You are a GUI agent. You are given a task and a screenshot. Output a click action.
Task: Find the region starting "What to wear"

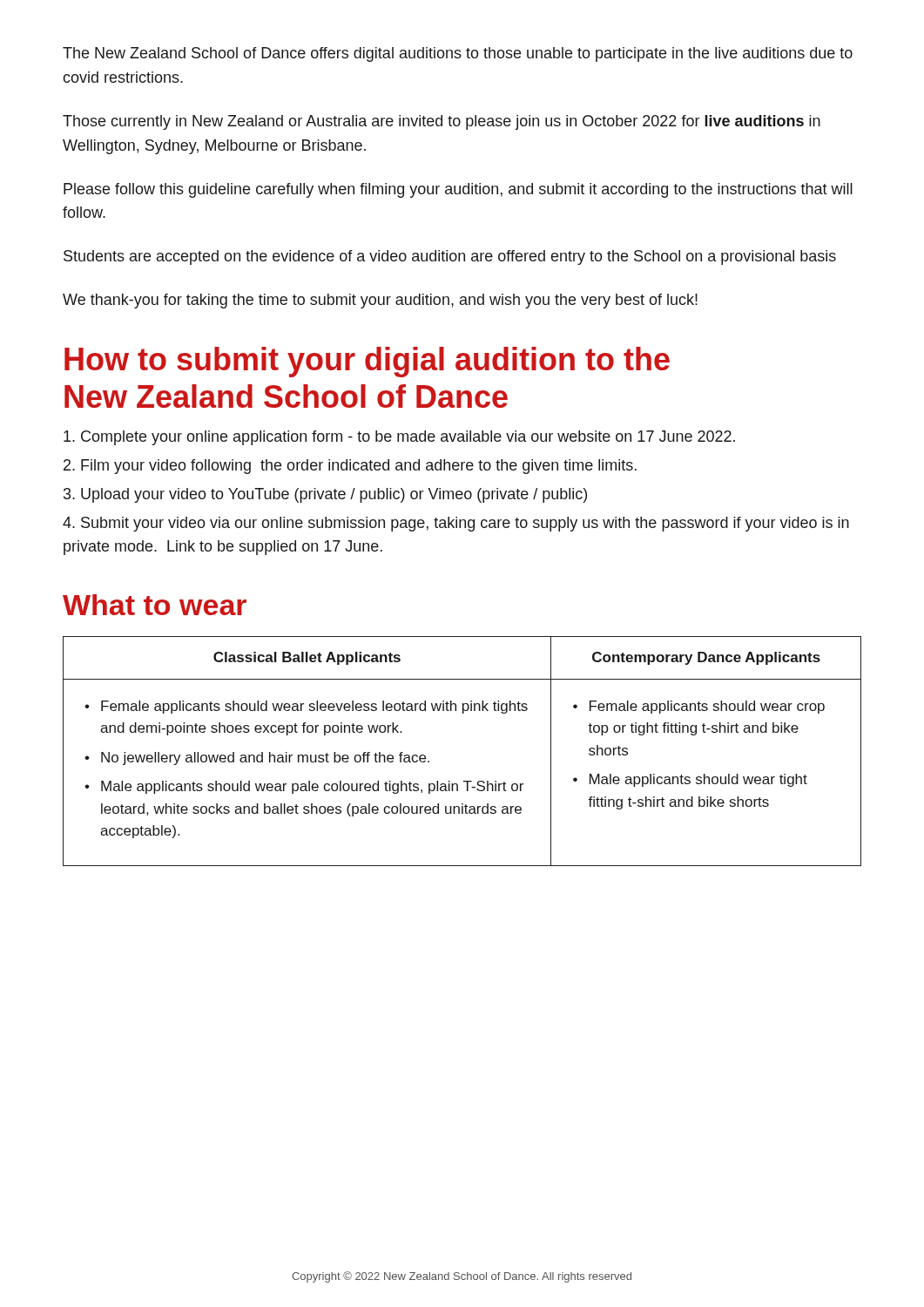(155, 604)
